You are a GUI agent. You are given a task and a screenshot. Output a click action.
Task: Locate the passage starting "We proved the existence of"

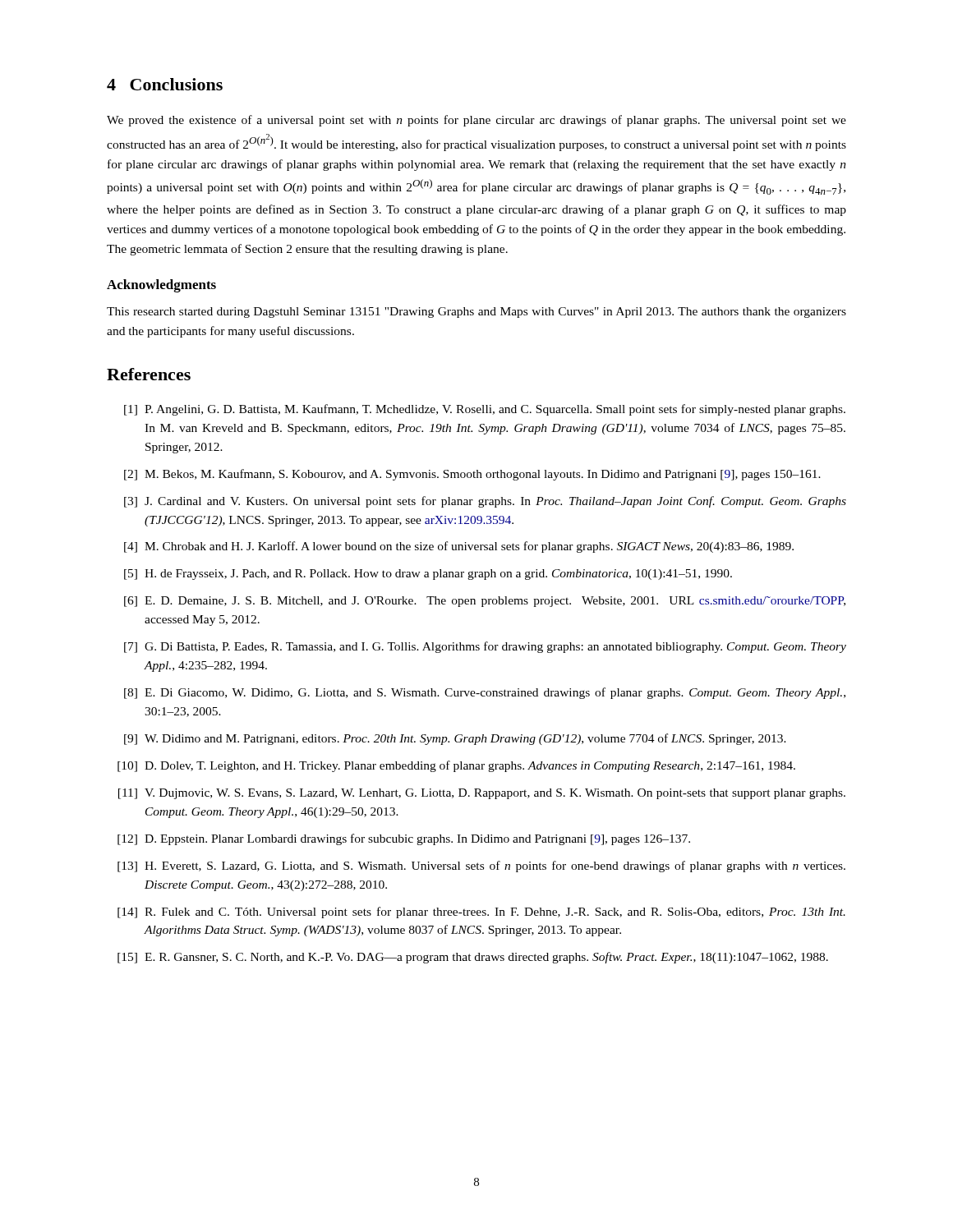click(476, 184)
